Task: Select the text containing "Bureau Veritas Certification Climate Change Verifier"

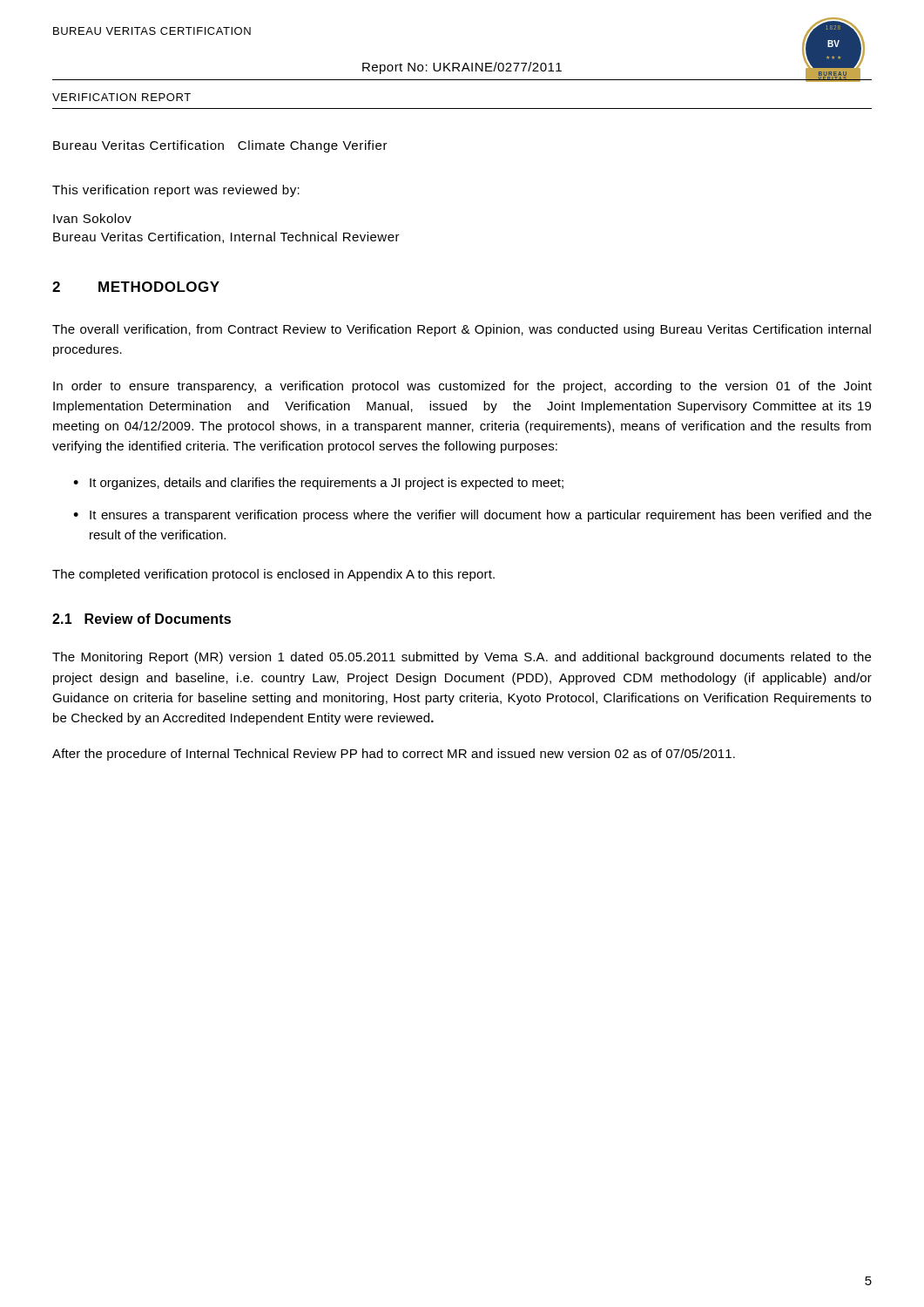Action: pos(220,145)
